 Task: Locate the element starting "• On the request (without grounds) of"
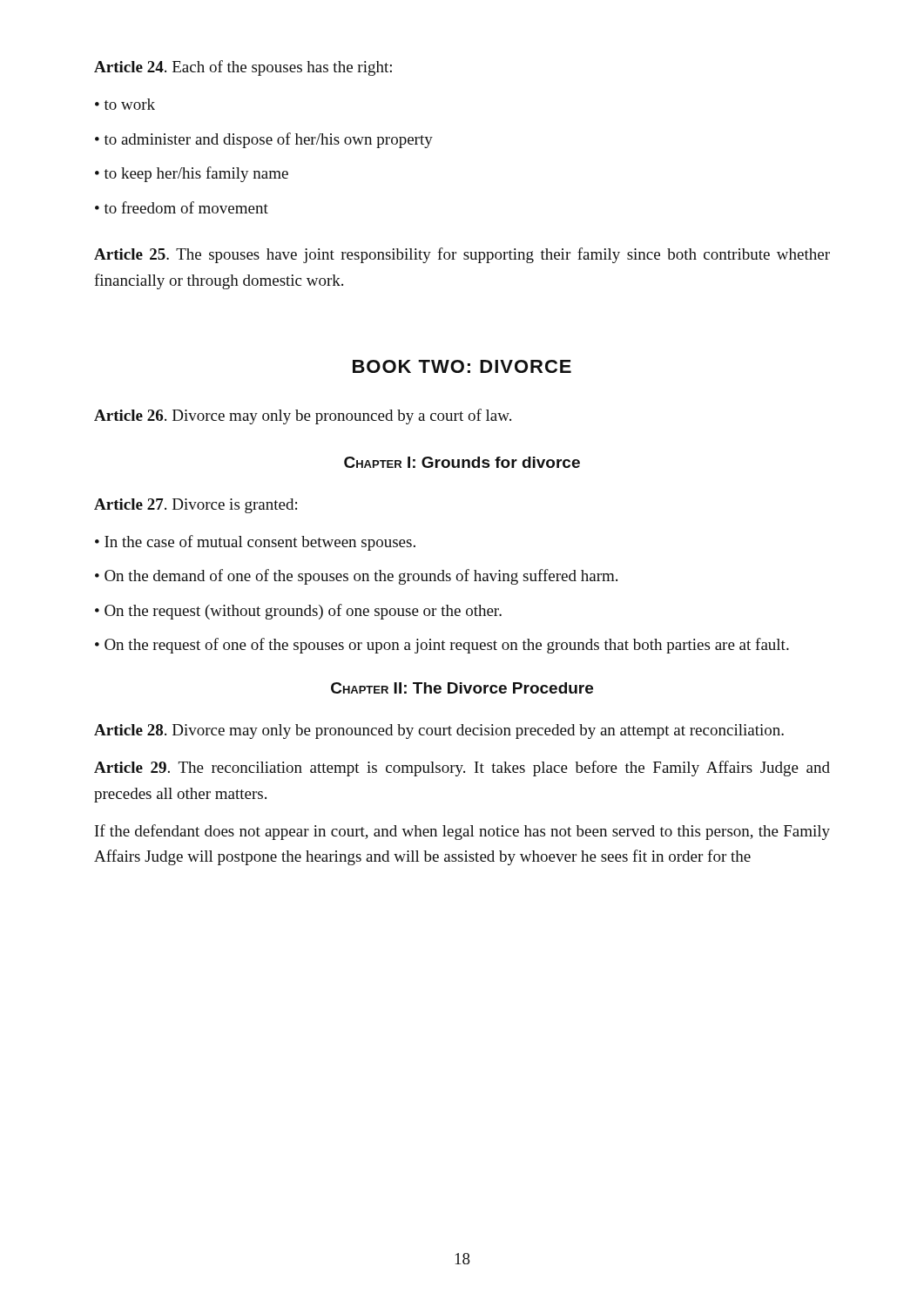pyautogui.click(x=298, y=610)
